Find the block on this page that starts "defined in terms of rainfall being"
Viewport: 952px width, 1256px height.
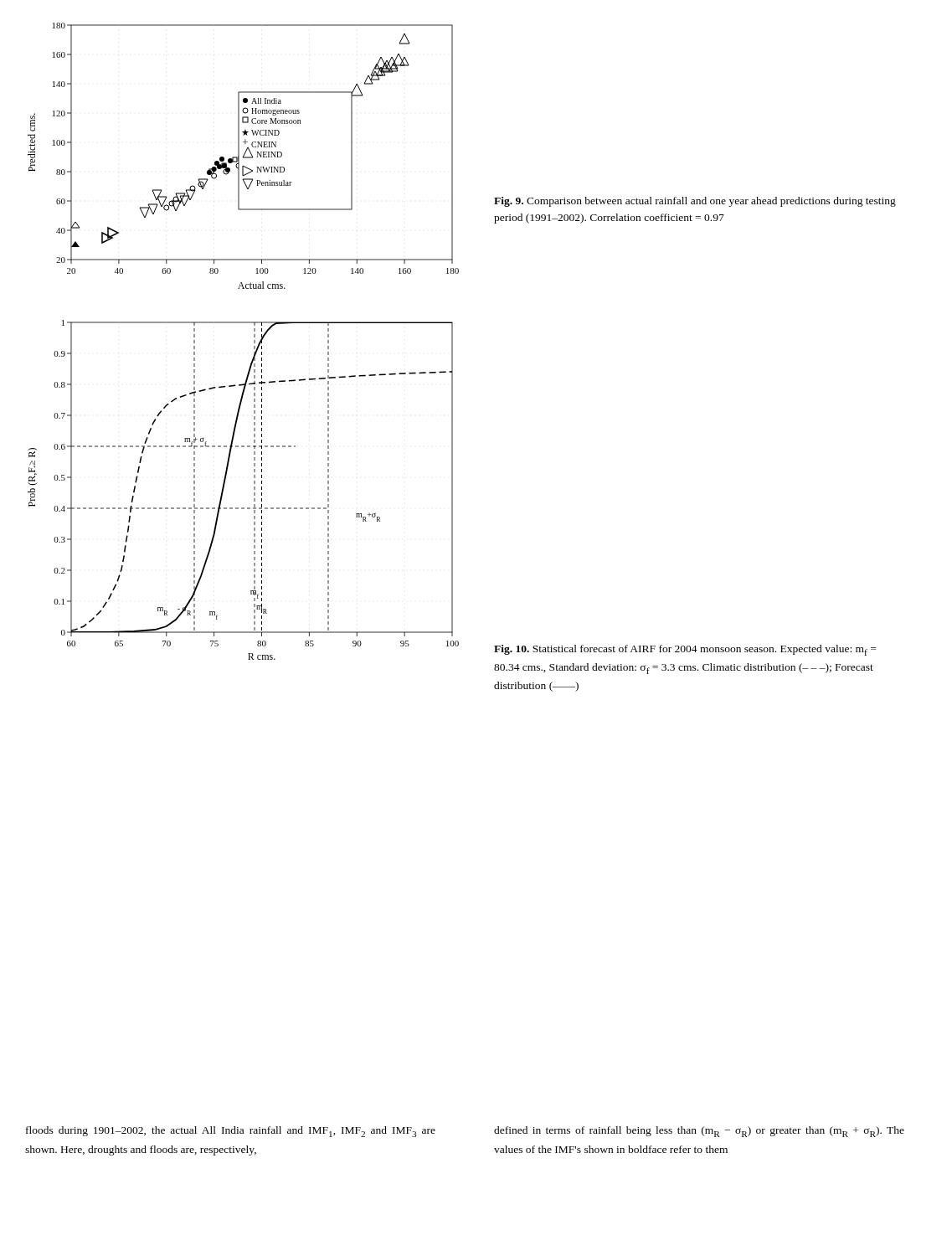pyautogui.click(x=699, y=1139)
